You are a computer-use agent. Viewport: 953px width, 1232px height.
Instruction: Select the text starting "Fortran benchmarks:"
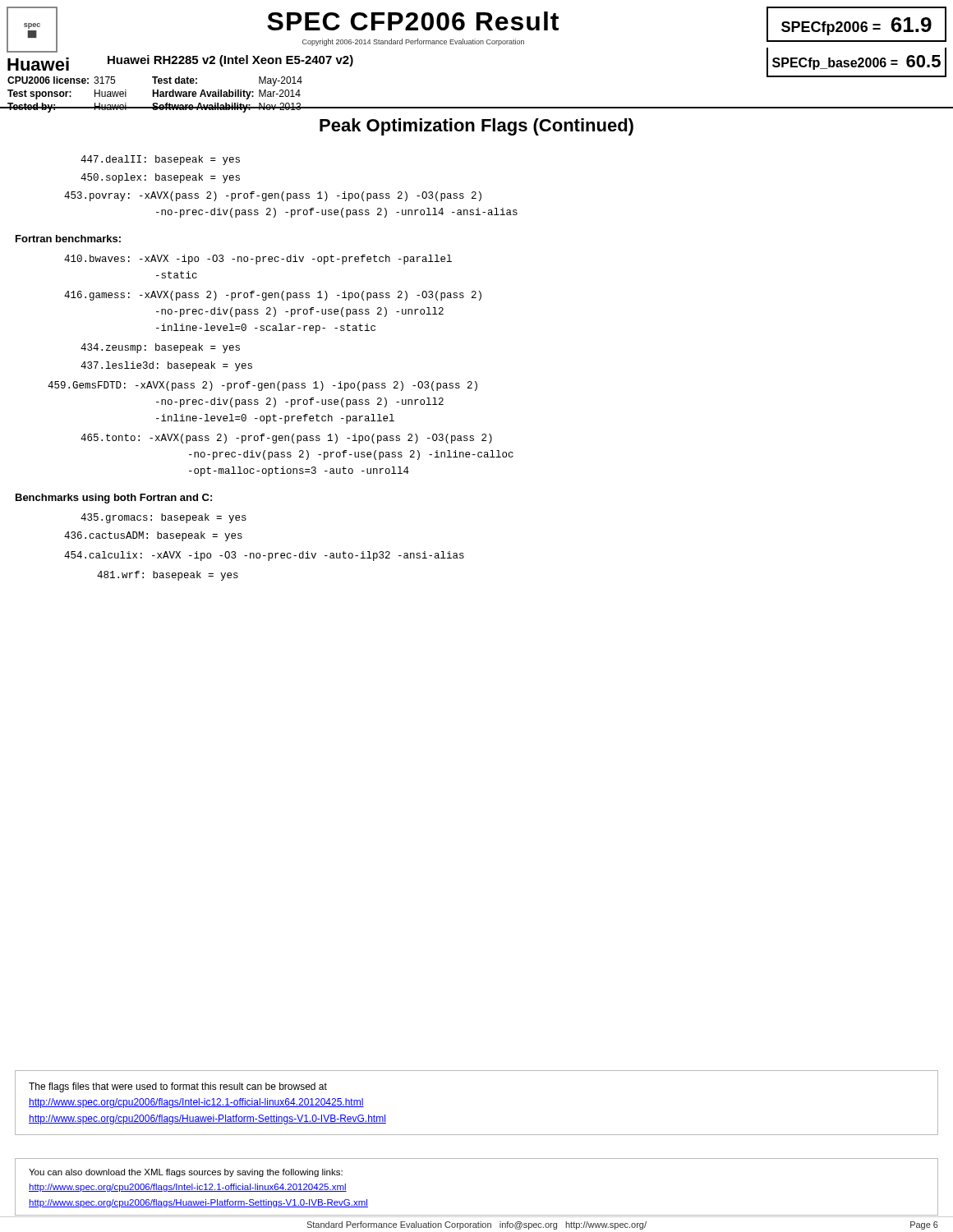pos(68,239)
